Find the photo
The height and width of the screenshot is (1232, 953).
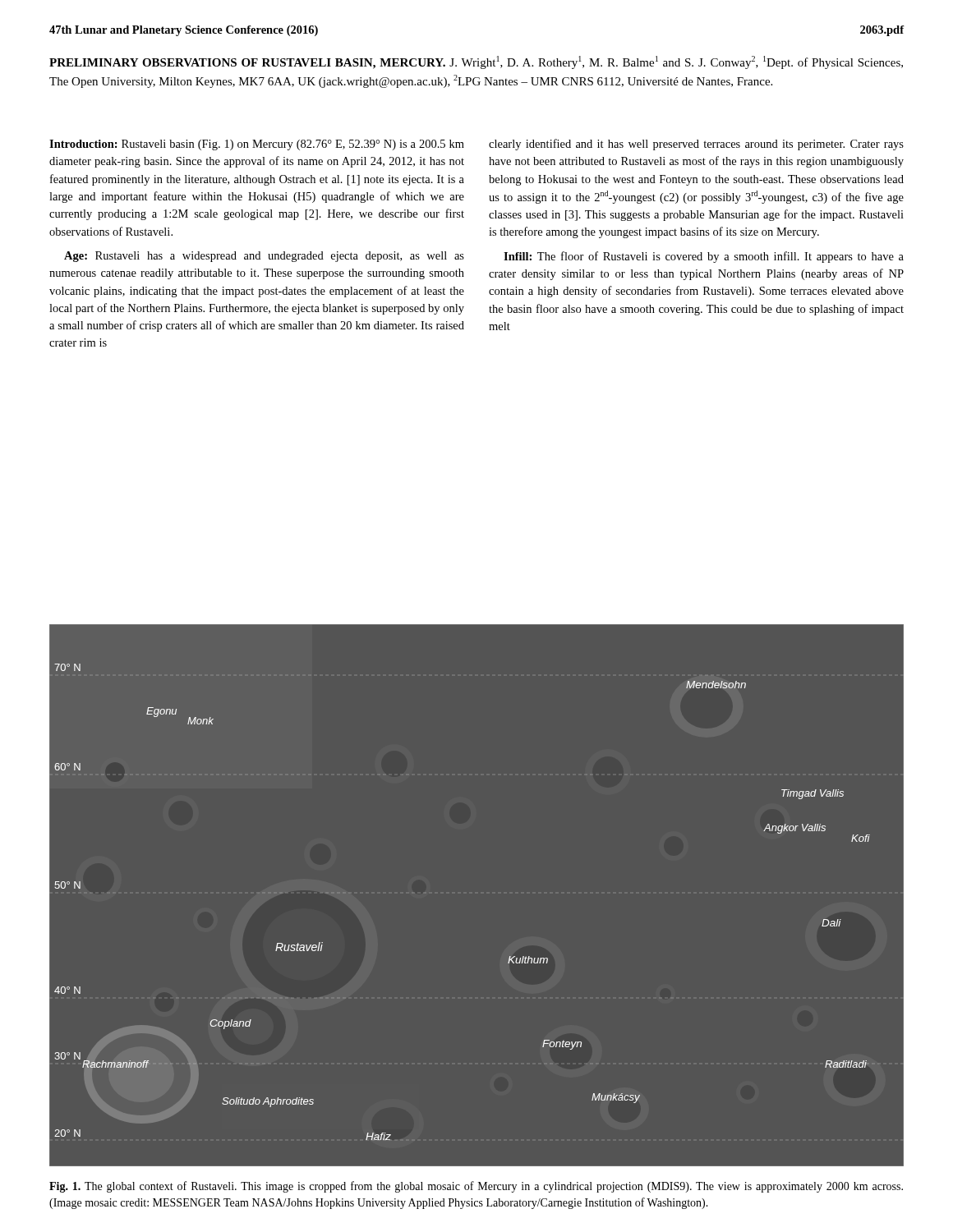tap(476, 895)
